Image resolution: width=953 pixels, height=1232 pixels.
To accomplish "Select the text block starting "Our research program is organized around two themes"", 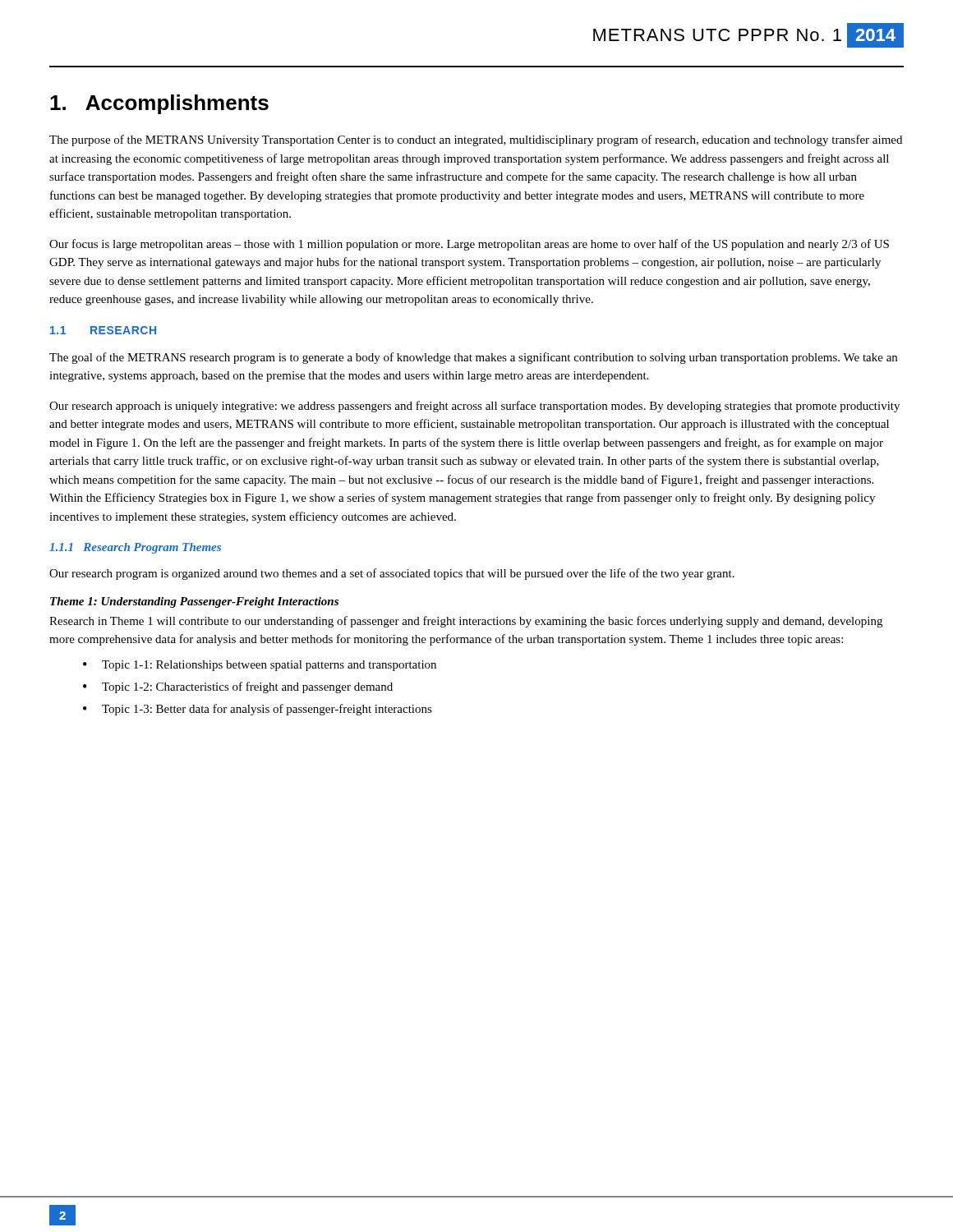I will click(392, 573).
